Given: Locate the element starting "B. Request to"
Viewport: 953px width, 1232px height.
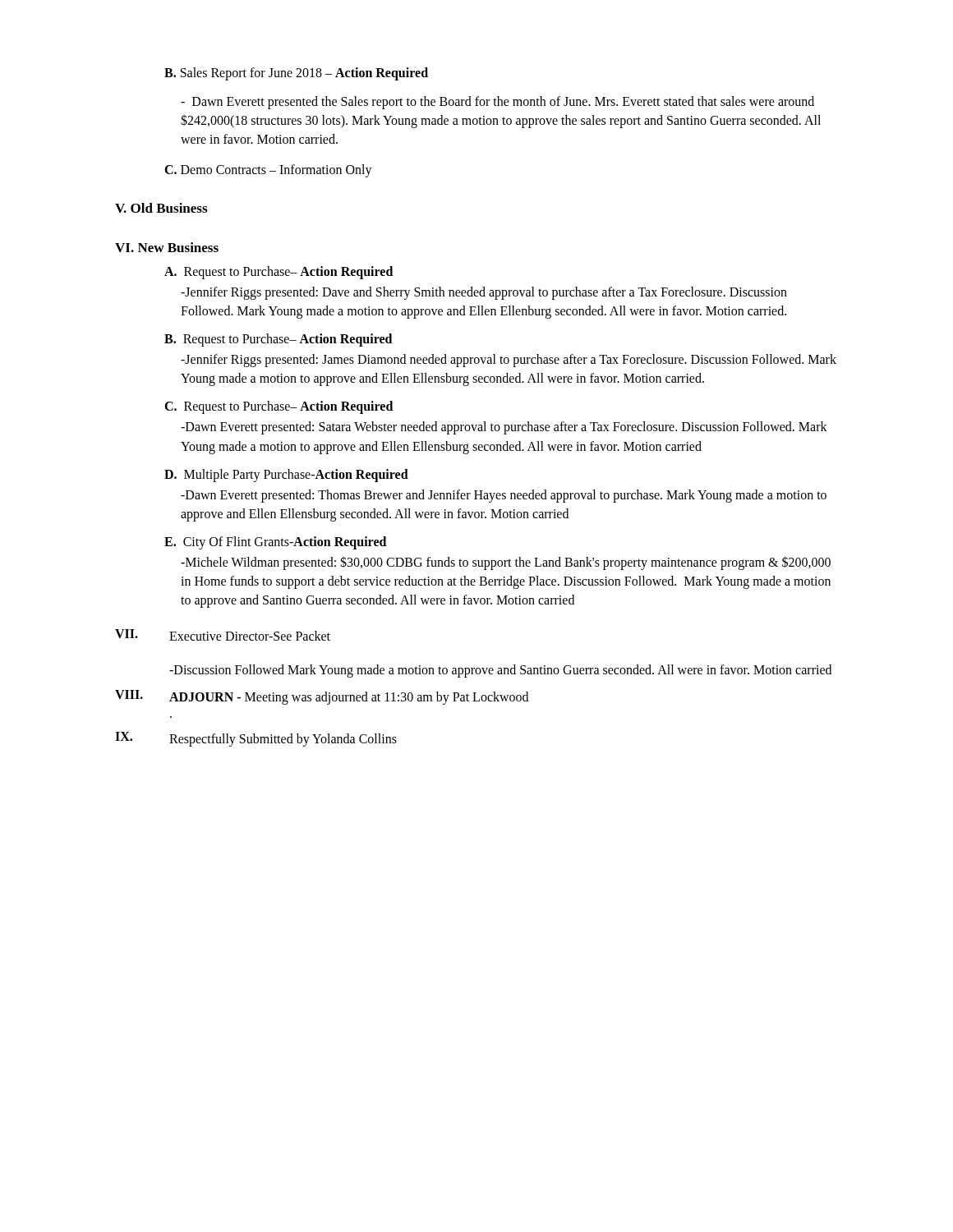Looking at the screenshot, I should pyautogui.click(x=501, y=360).
